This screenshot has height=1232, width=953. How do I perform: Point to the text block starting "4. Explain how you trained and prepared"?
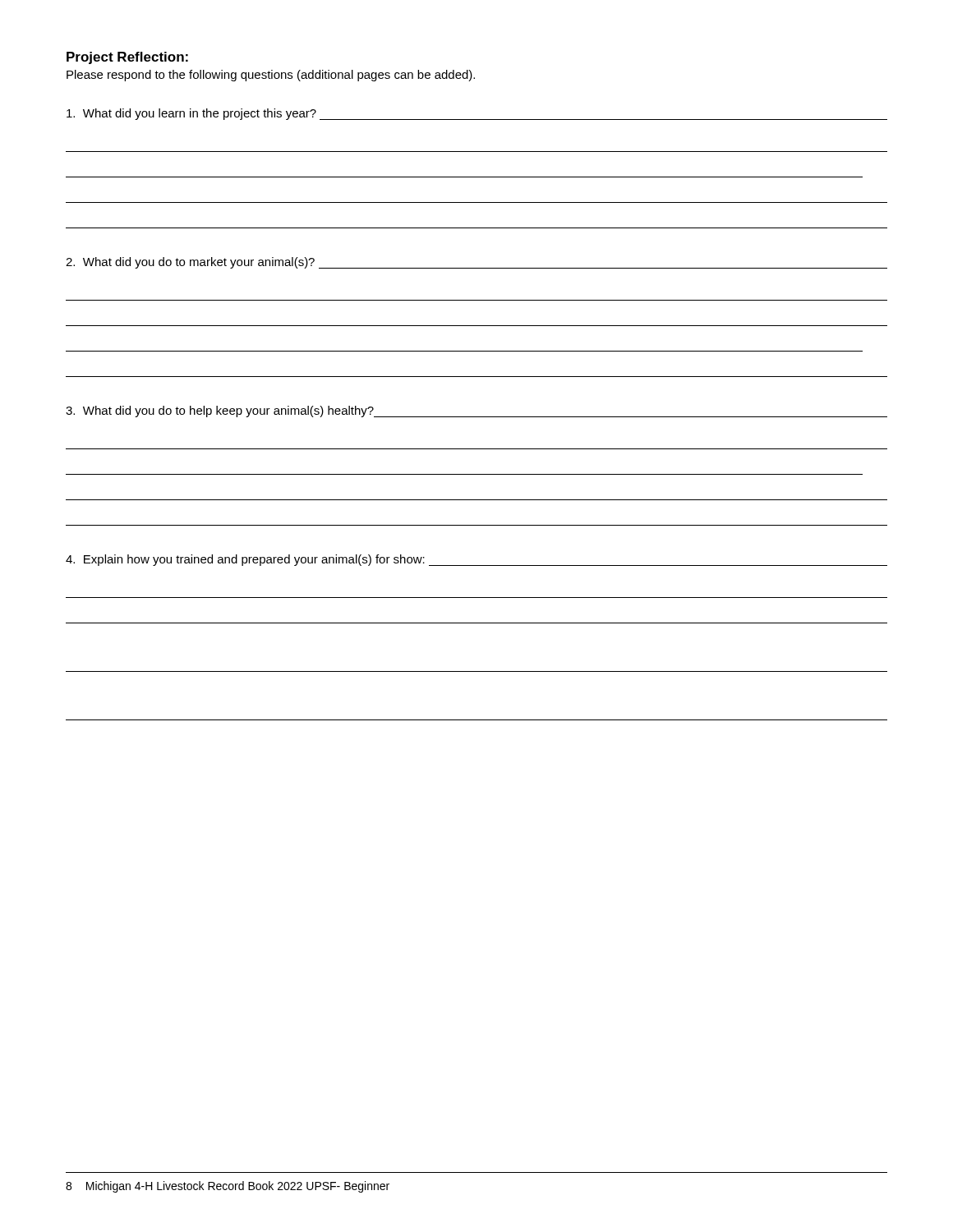[x=476, y=634]
